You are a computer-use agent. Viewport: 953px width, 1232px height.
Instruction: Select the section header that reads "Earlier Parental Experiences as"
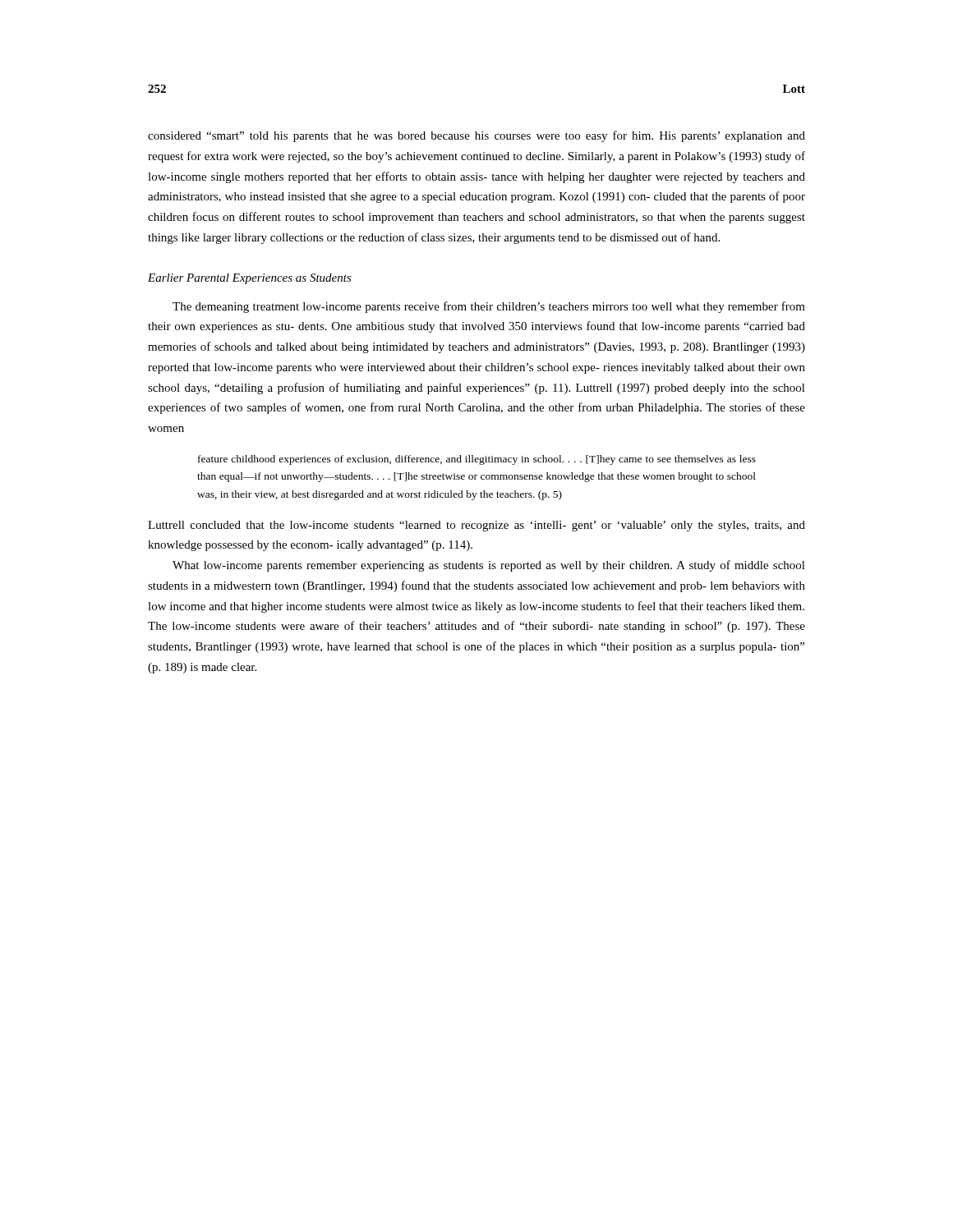250,277
